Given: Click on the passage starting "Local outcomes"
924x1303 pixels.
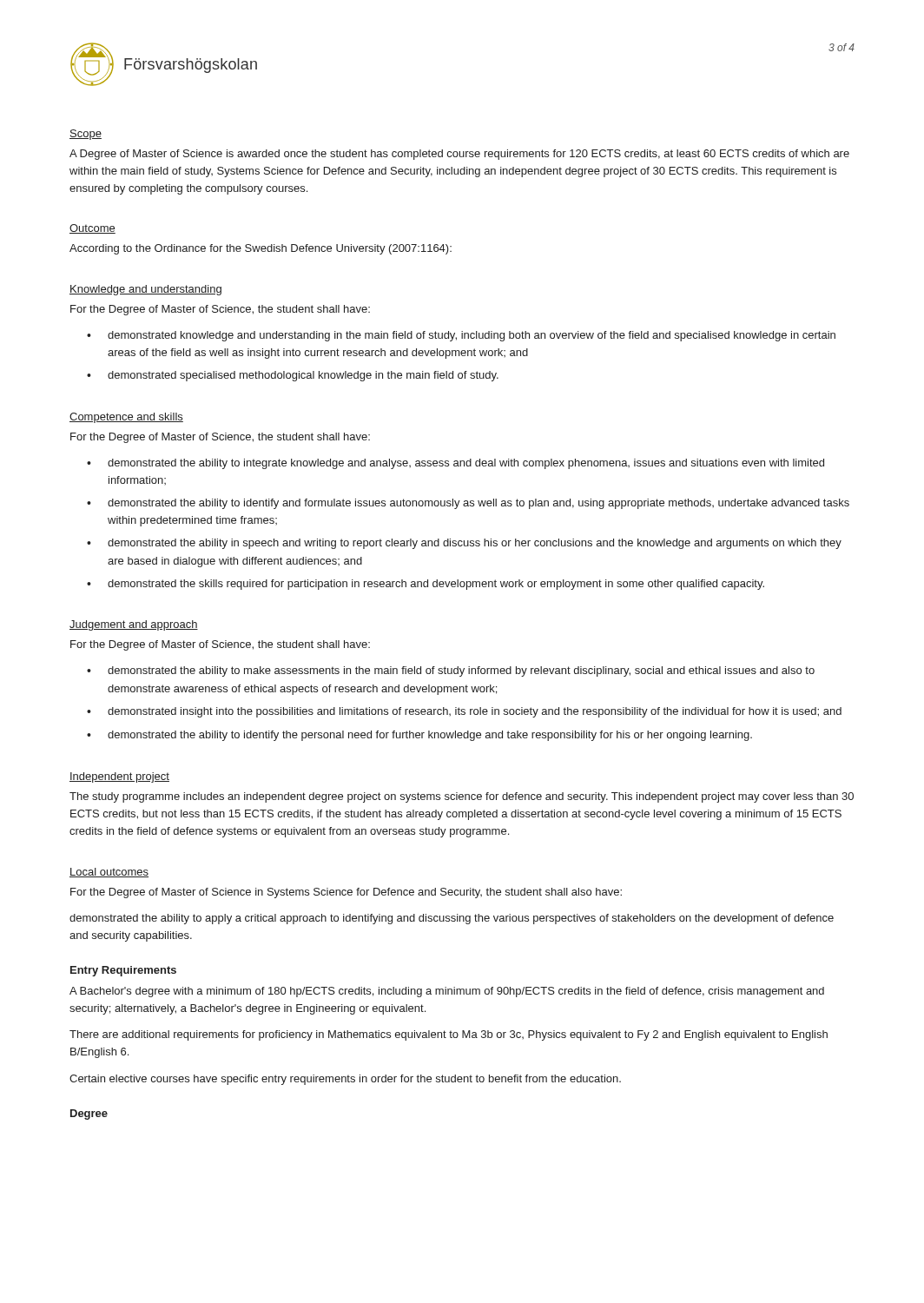Looking at the screenshot, I should (109, 871).
